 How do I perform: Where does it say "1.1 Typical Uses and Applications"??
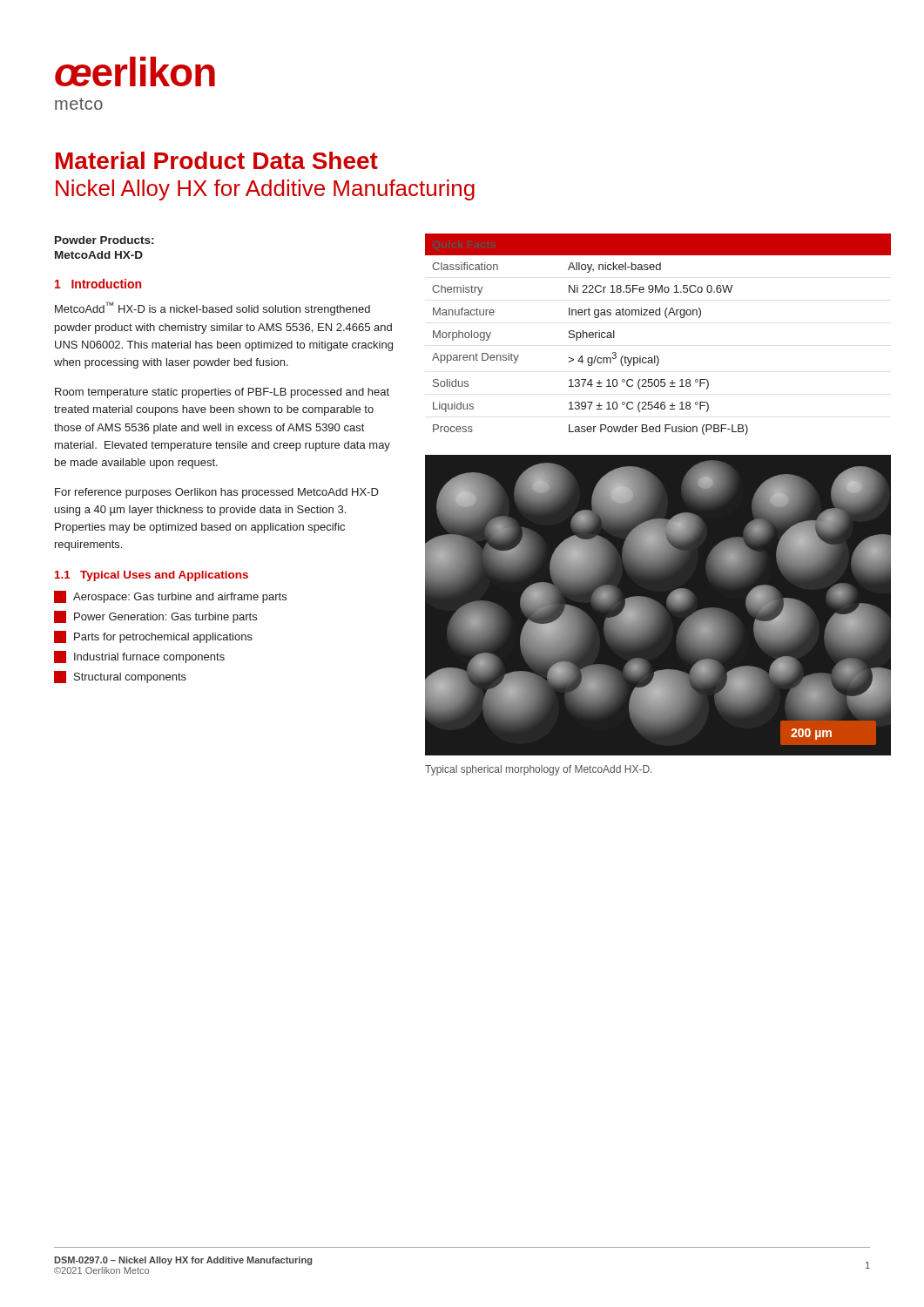151,574
